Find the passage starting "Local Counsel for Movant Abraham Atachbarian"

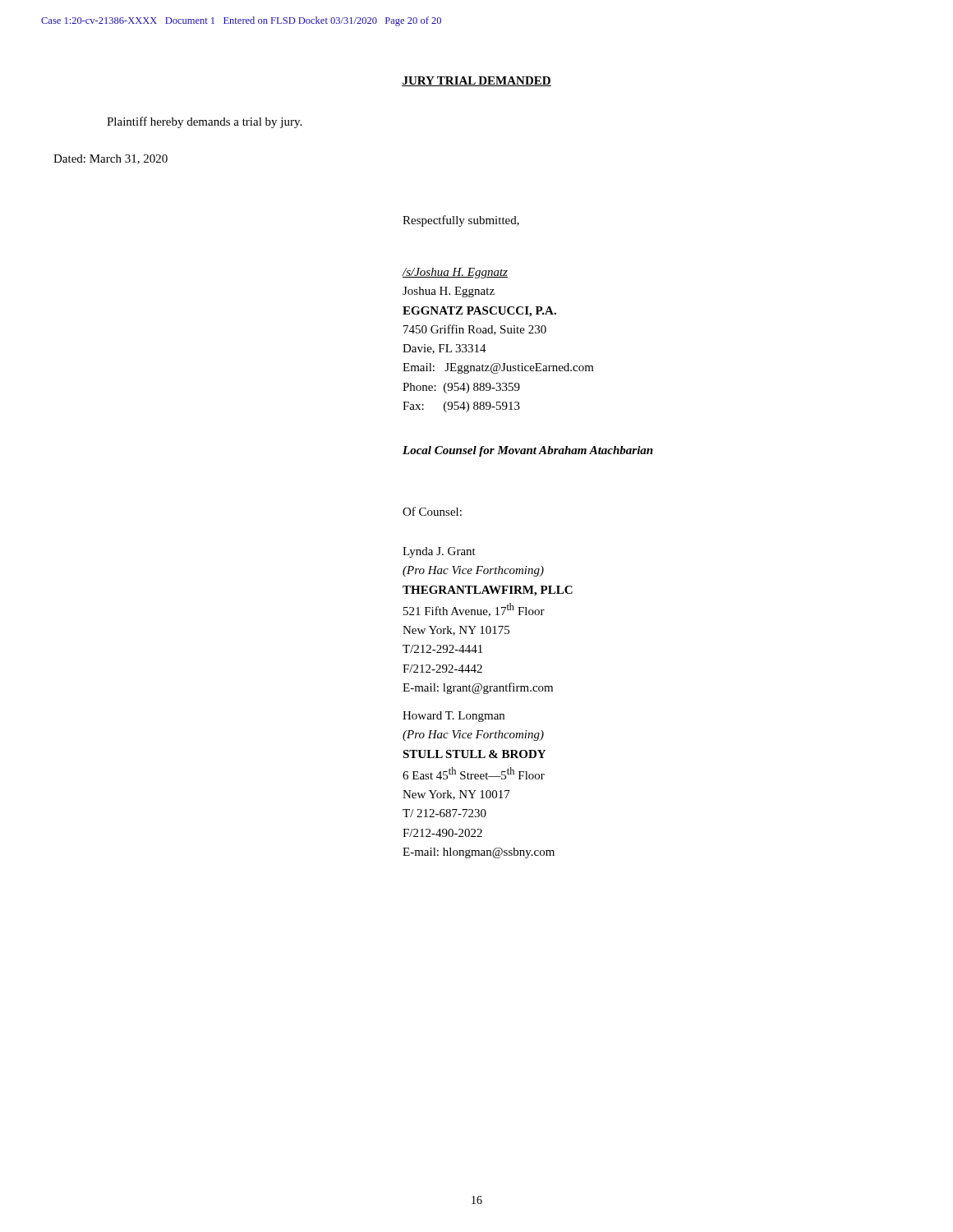pyautogui.click(x=528, y=450)
